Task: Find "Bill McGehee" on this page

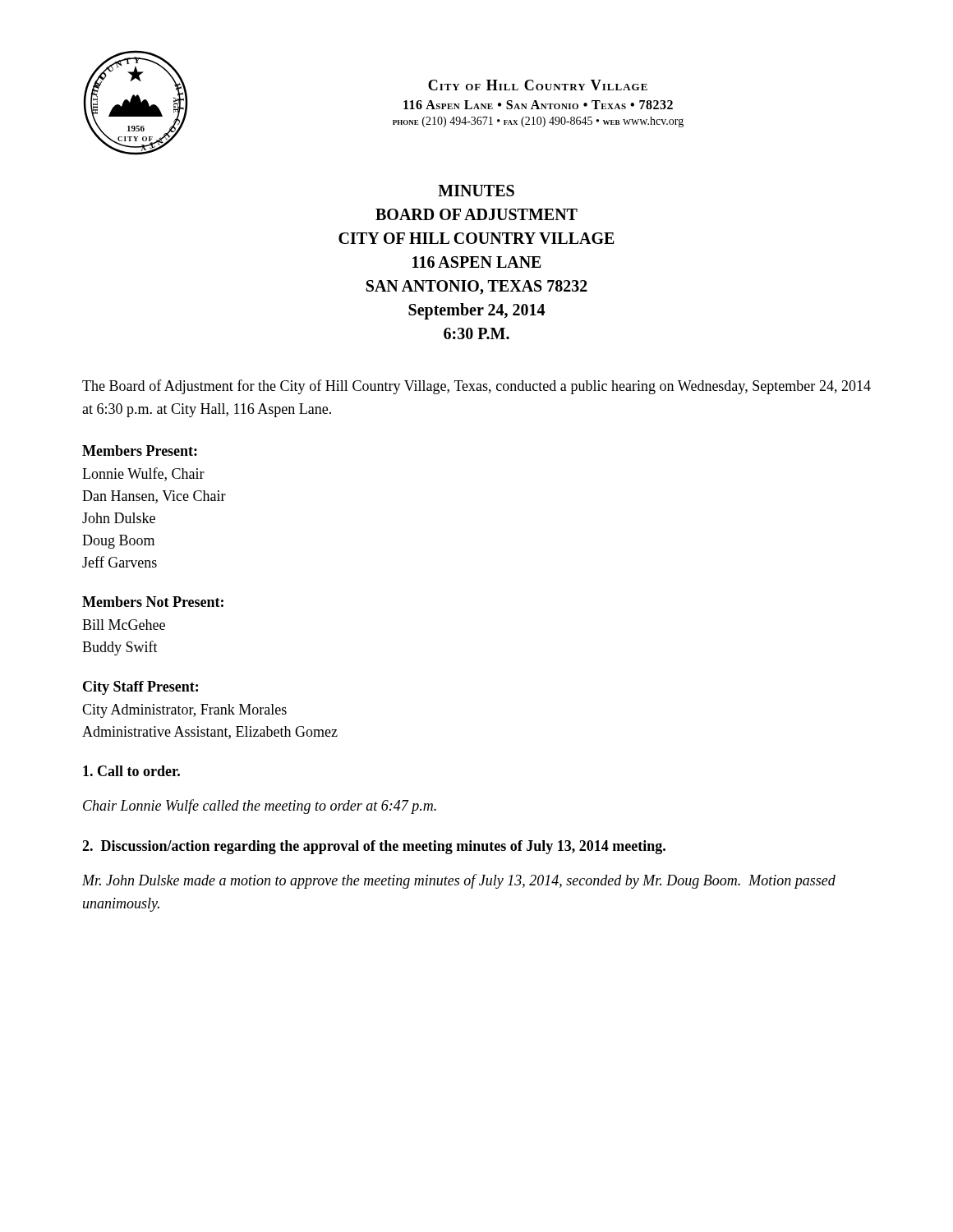Action: tap(124, 625)
